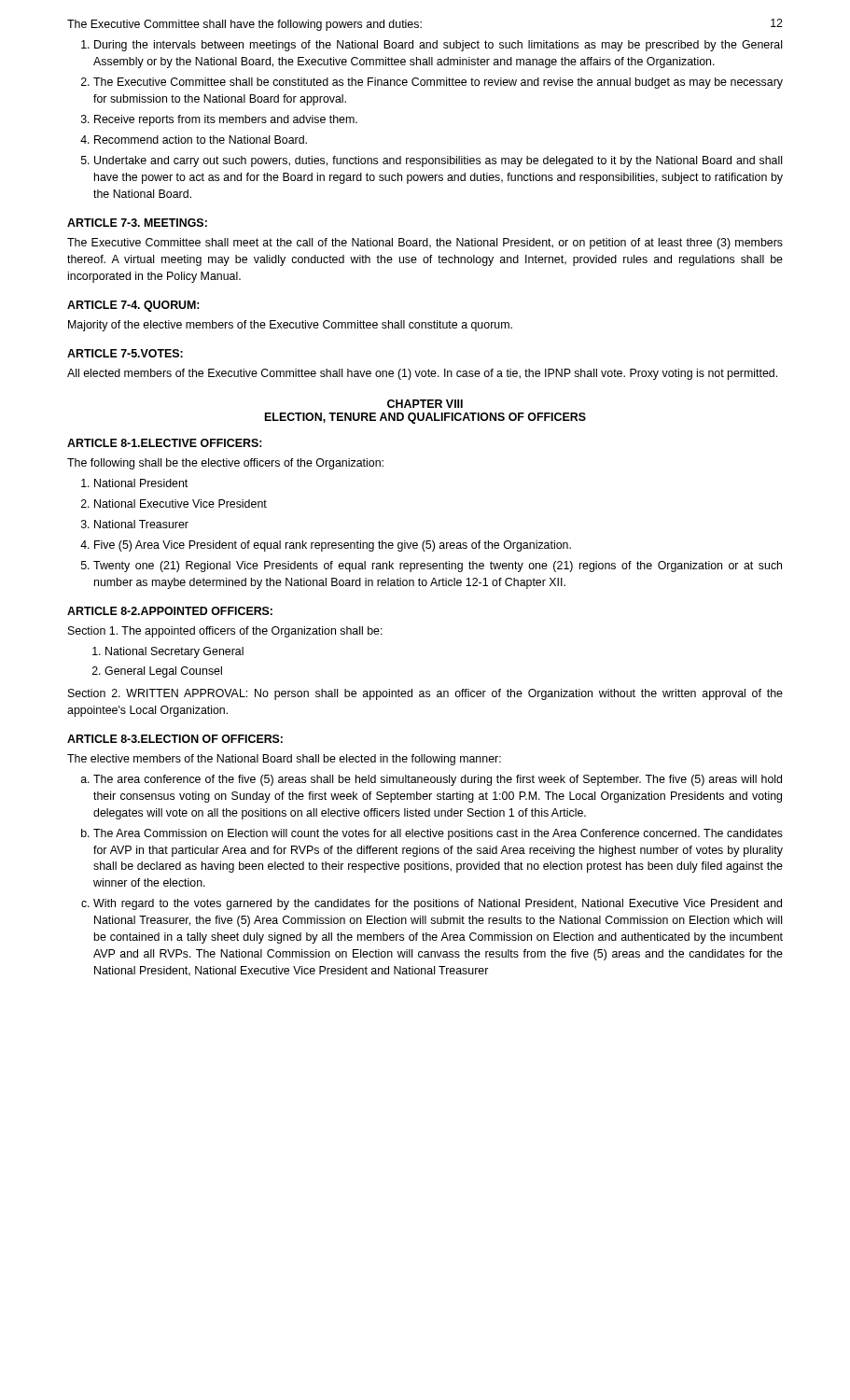
Task: Find the section header that reads "ARTICLE 7-3. MEETINGS:"
Action: pyautogui.click(x=137, y=223)
